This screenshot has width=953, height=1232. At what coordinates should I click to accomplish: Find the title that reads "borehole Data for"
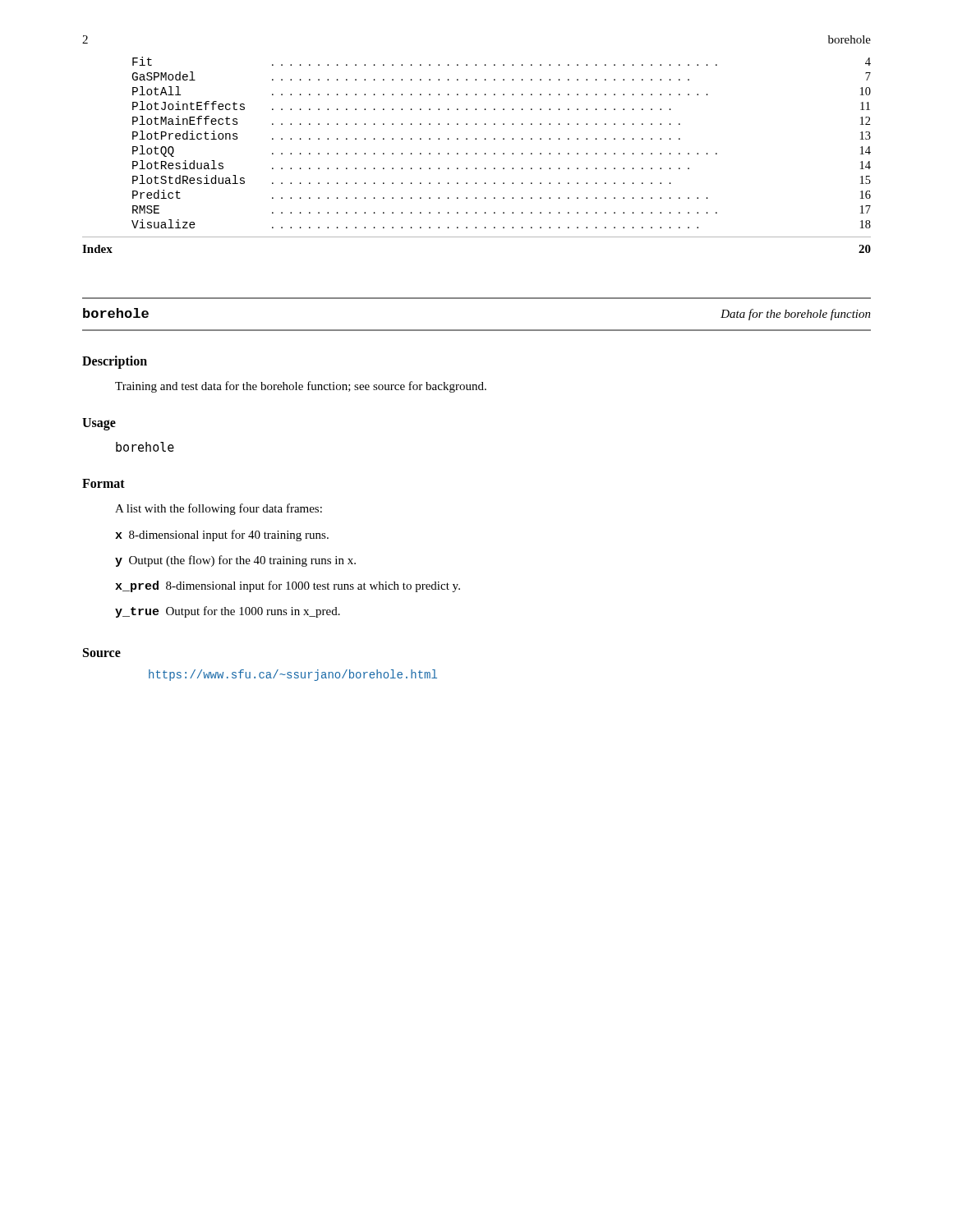(119, 314)
